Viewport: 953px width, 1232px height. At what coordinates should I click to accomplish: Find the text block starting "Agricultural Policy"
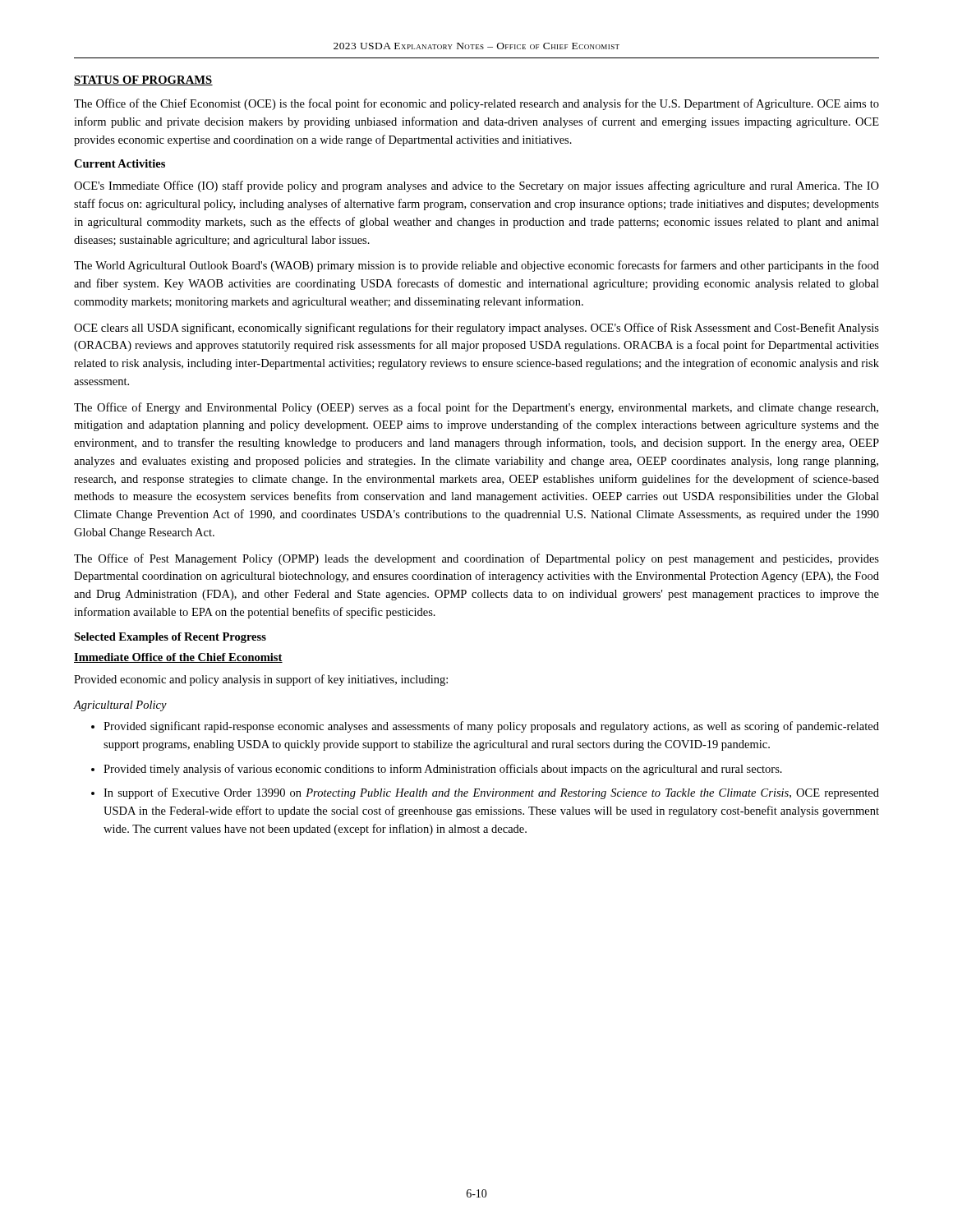click(x=120, y=706)
